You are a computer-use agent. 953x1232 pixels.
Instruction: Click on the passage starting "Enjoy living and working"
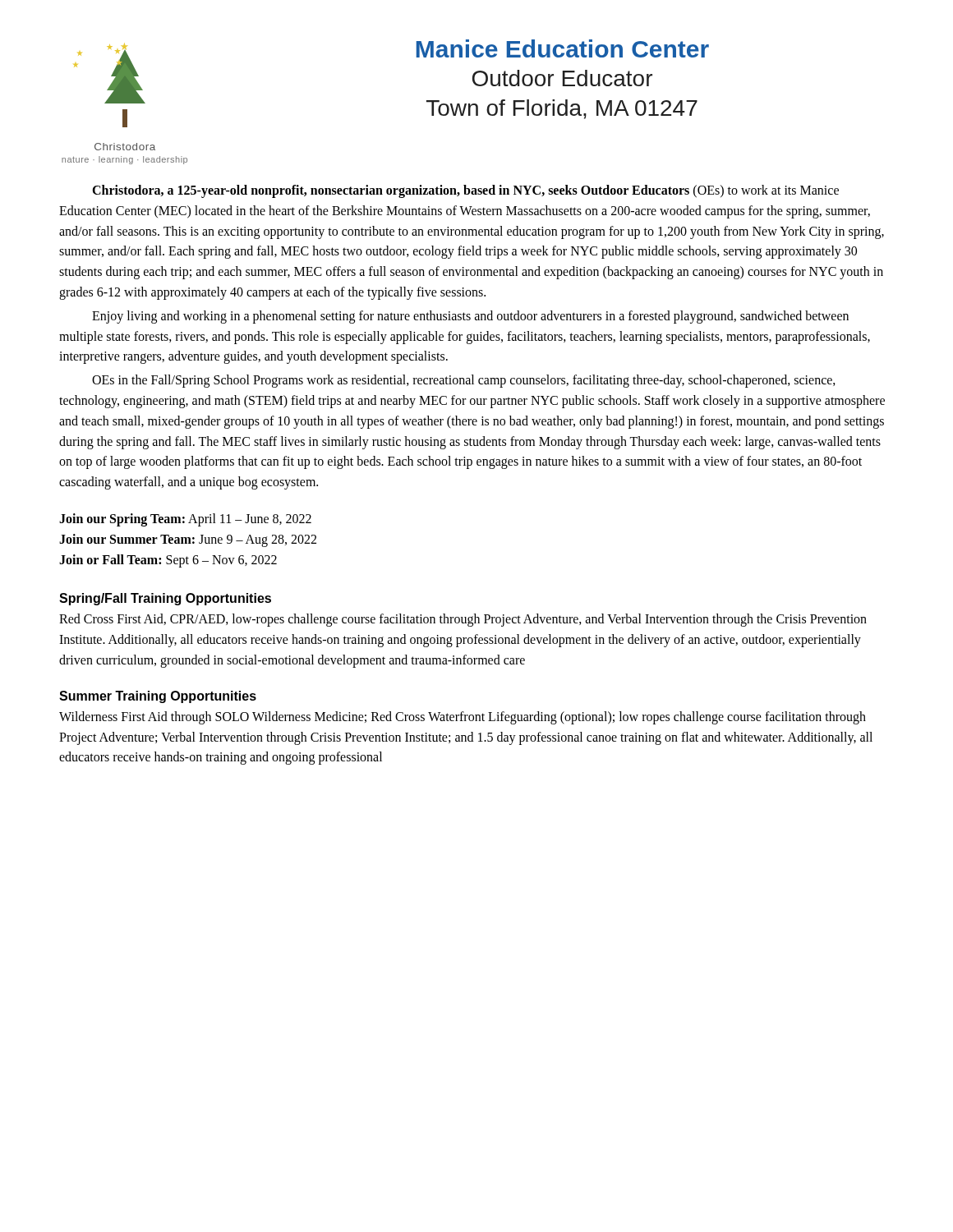(476, 337)
